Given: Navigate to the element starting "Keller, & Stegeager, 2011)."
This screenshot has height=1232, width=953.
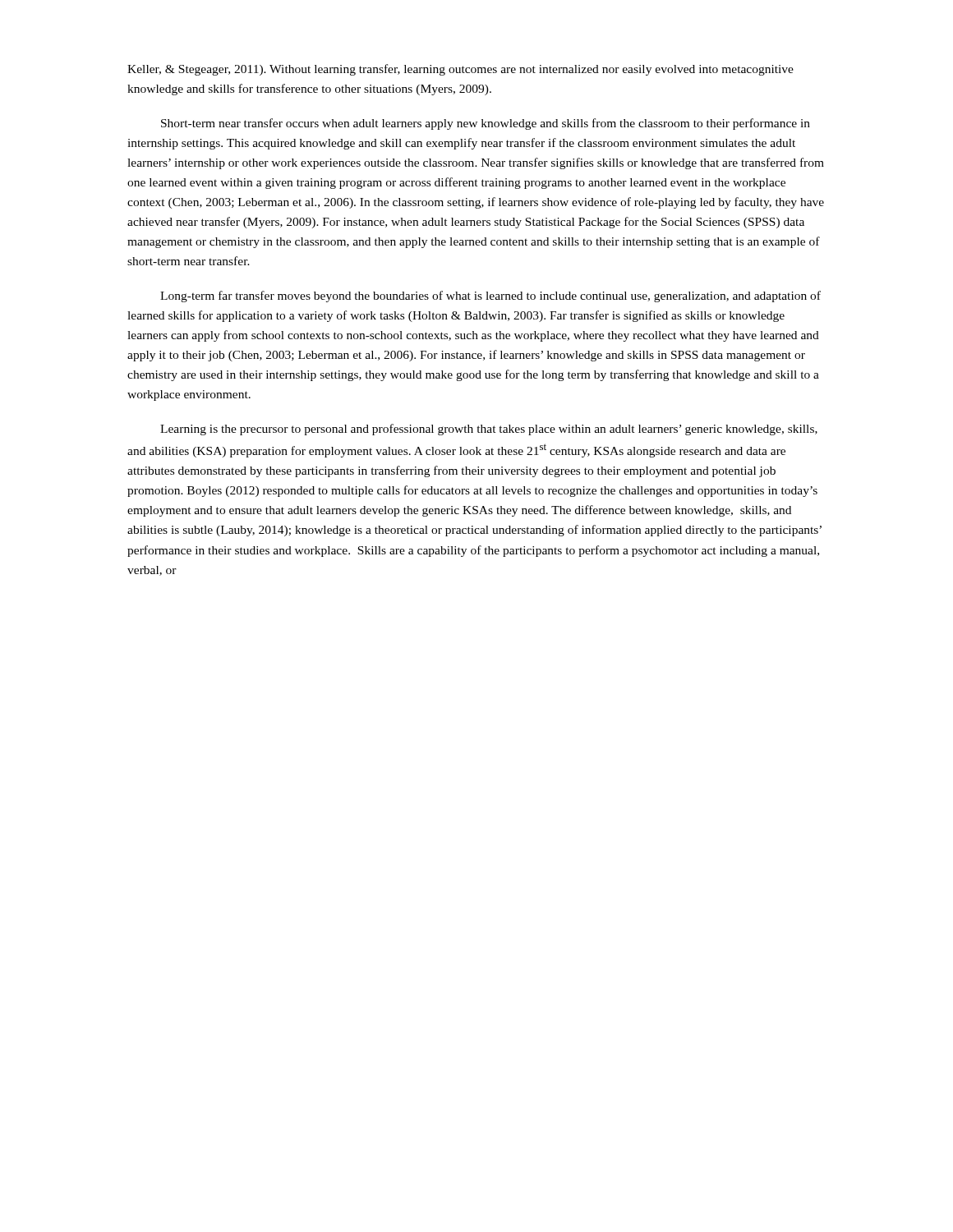Looking at the screenshot, I should point(476,79).
